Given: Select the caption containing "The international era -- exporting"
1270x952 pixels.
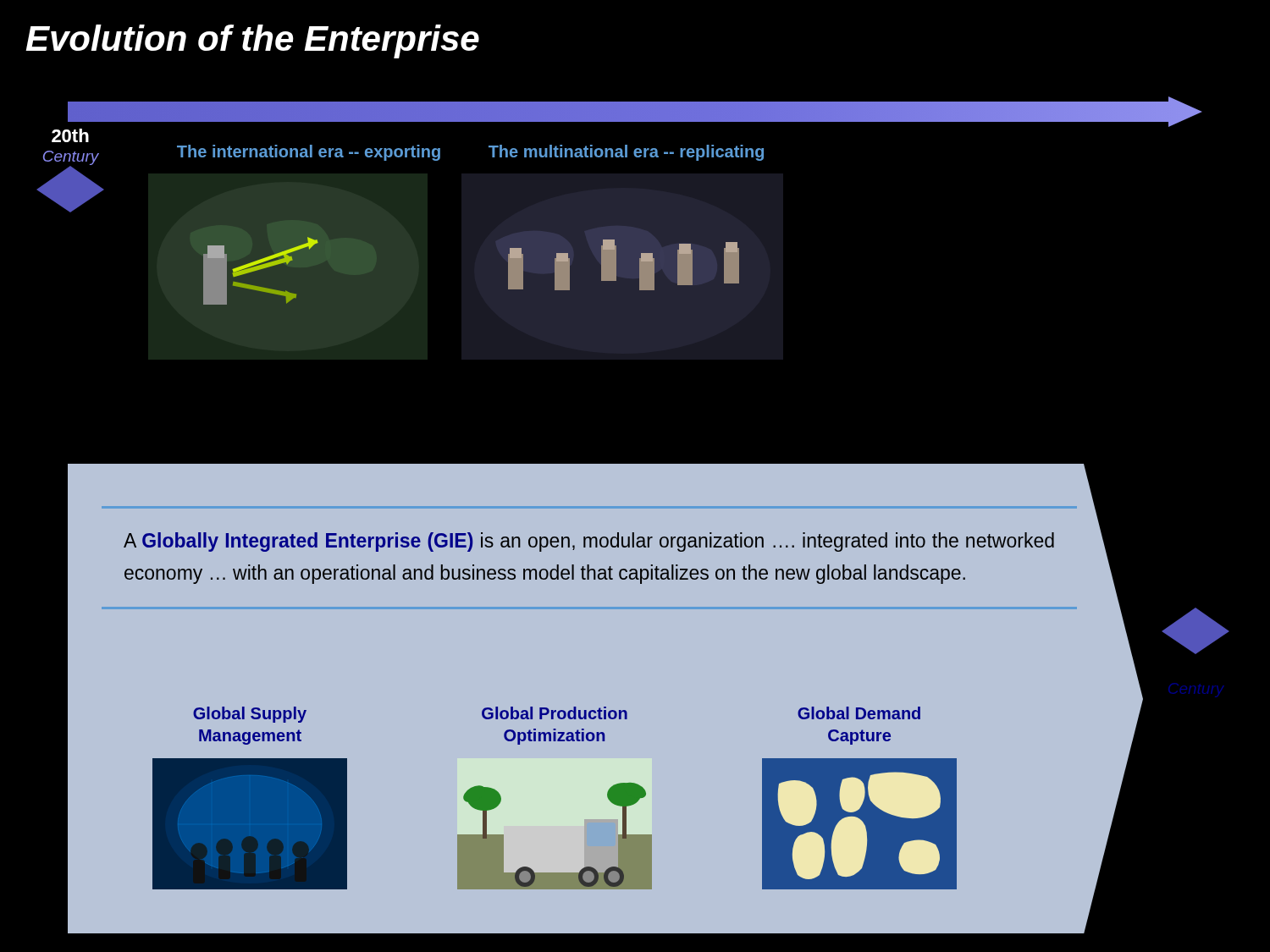Looking at the screenshot, I should (309, 151).
